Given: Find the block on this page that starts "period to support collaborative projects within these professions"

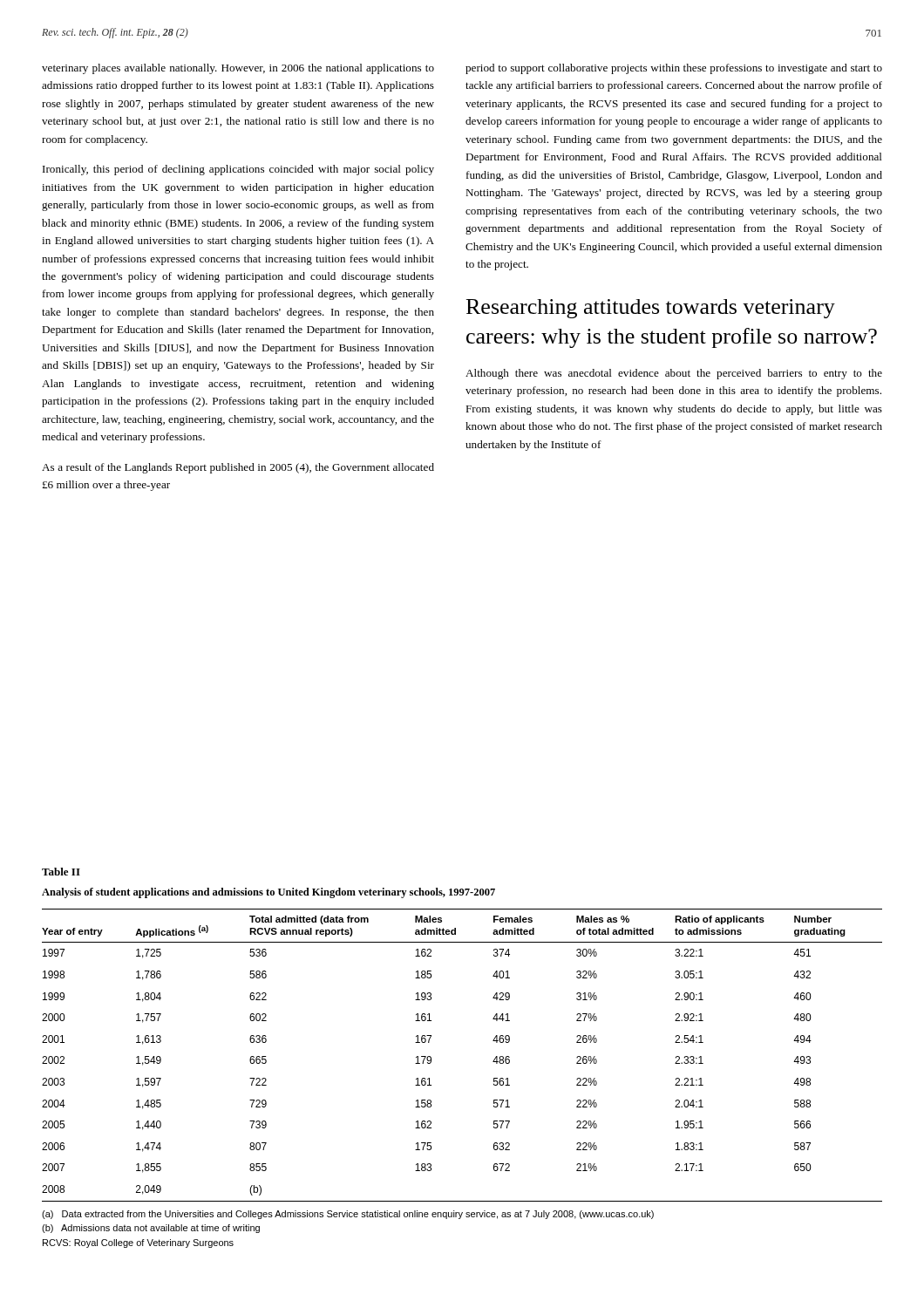Looking at the screenshot, I should coord(674,166).
